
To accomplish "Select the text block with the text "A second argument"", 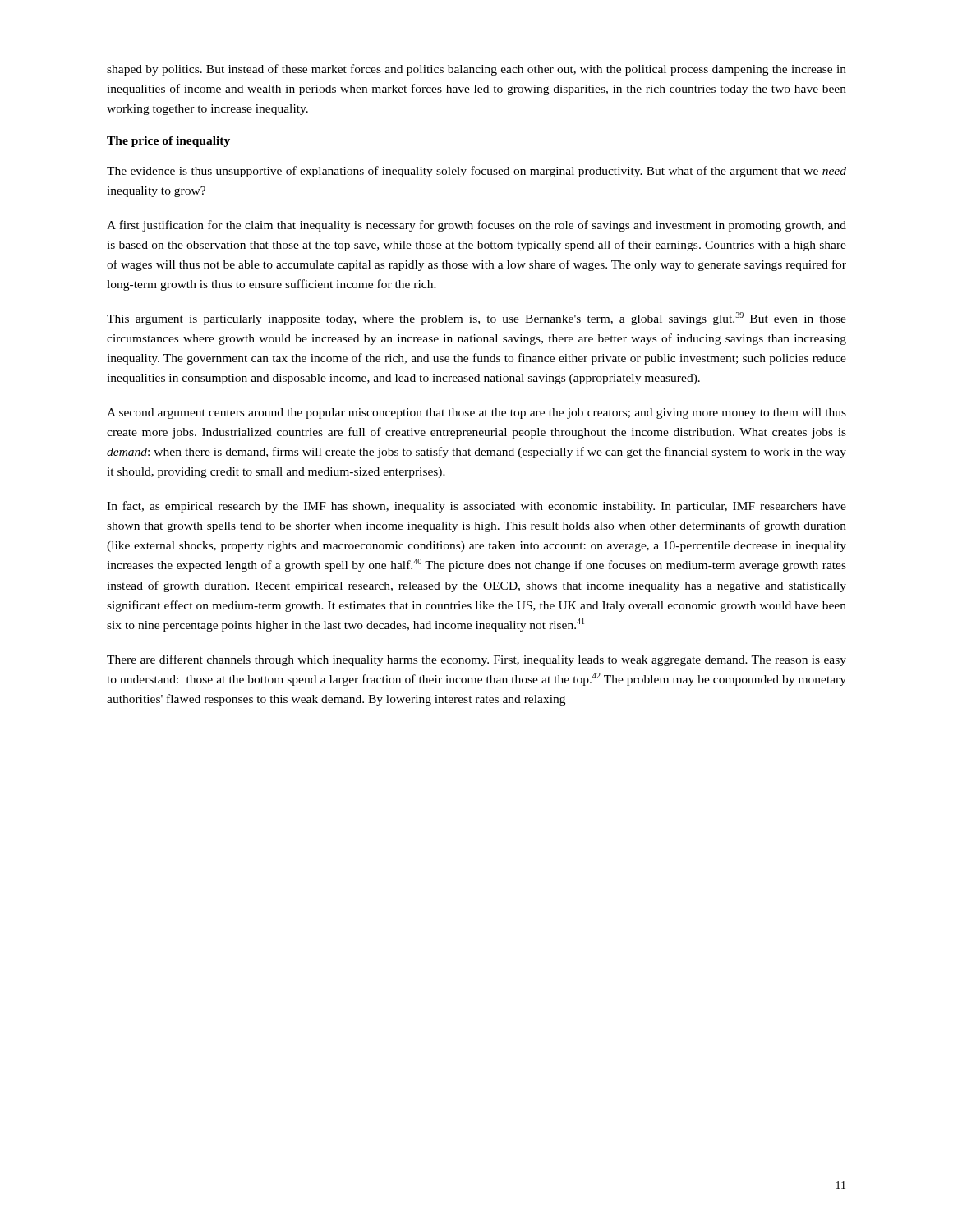I will [476, 442].
